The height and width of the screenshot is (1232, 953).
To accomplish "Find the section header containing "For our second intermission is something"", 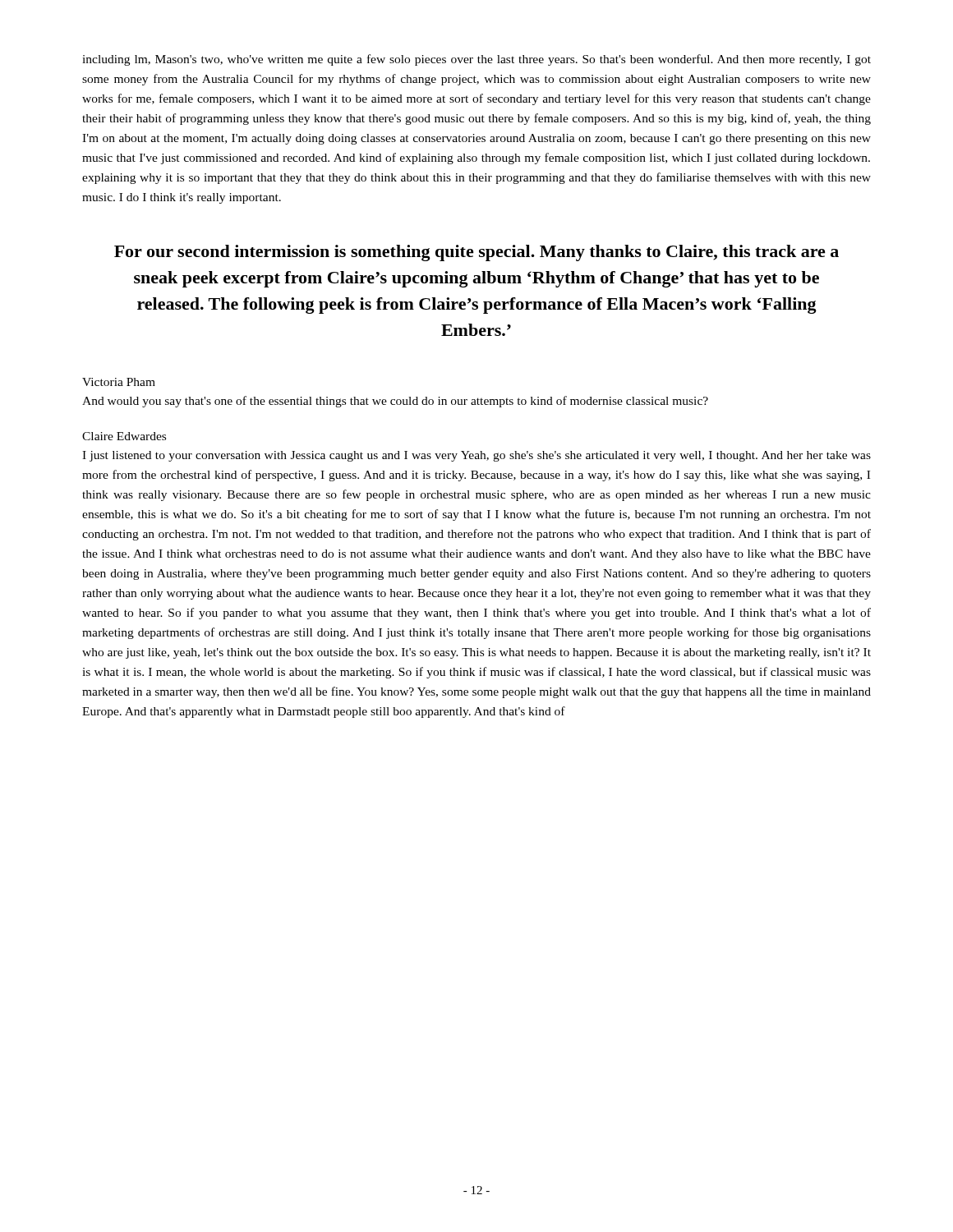I will (476, 290).
